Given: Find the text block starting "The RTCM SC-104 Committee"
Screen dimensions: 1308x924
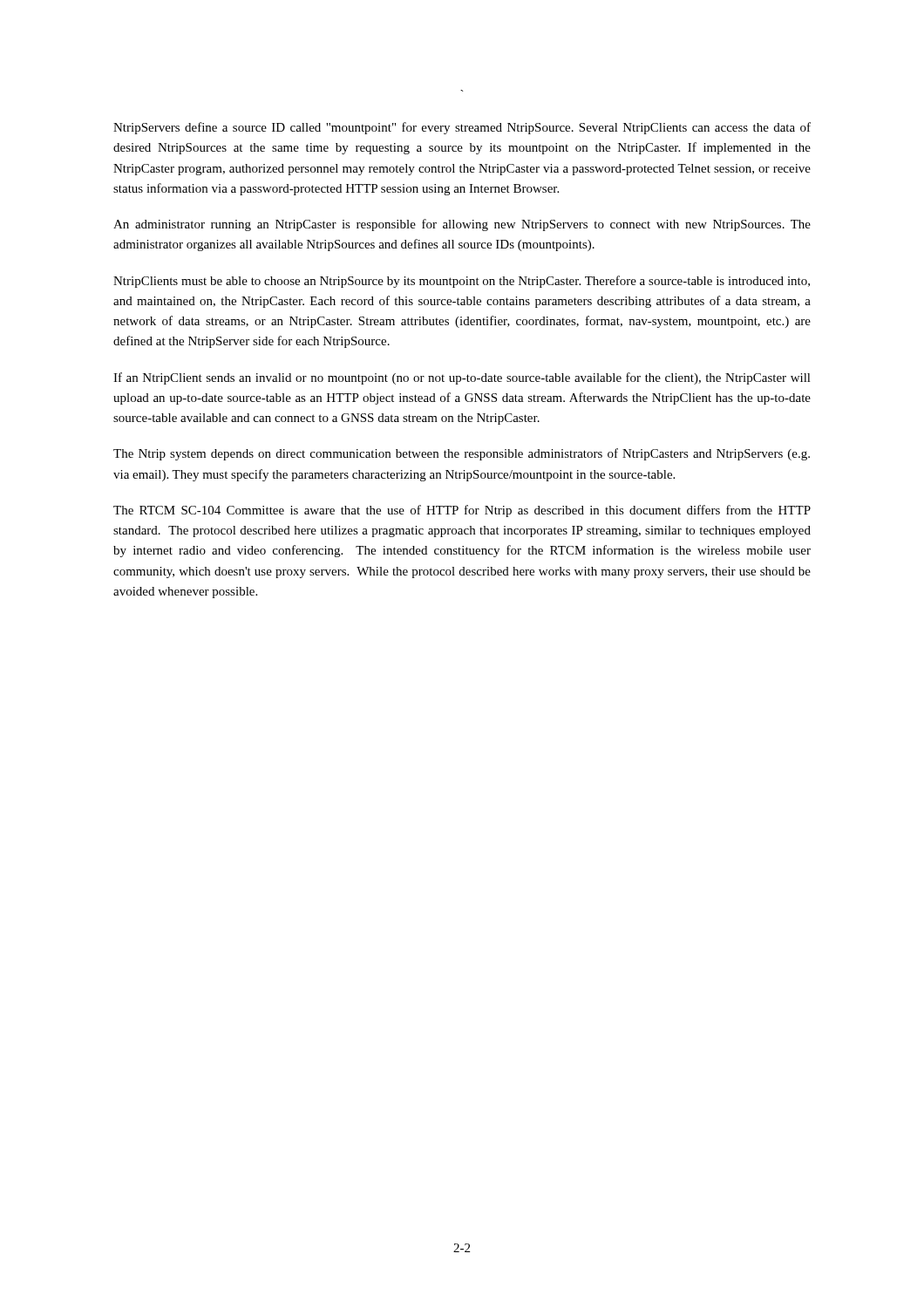Looking at the screenshot, I should [462, 550].
